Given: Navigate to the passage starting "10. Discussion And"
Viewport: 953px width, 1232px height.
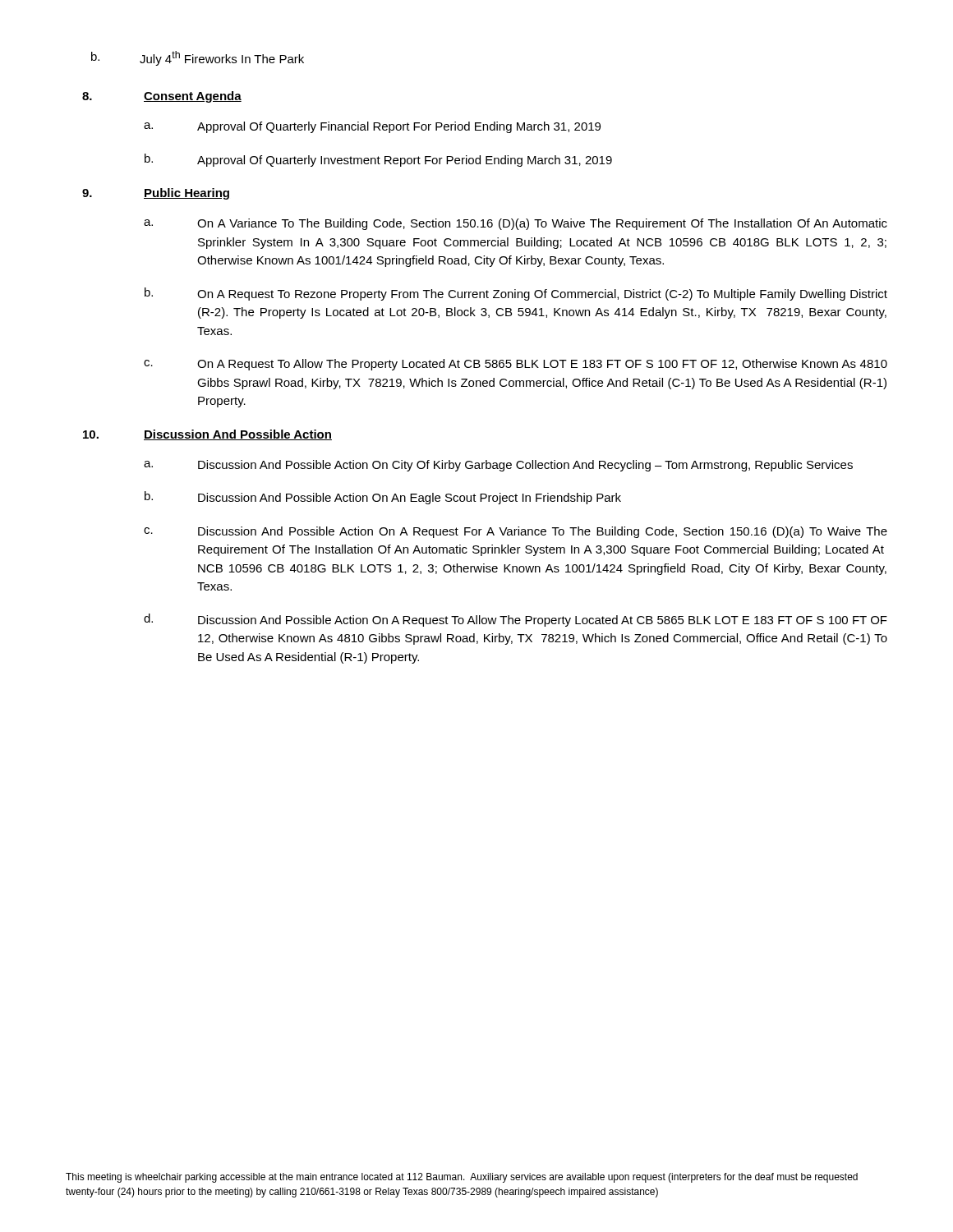Looking at the screenshot, I should pos(207,434).
